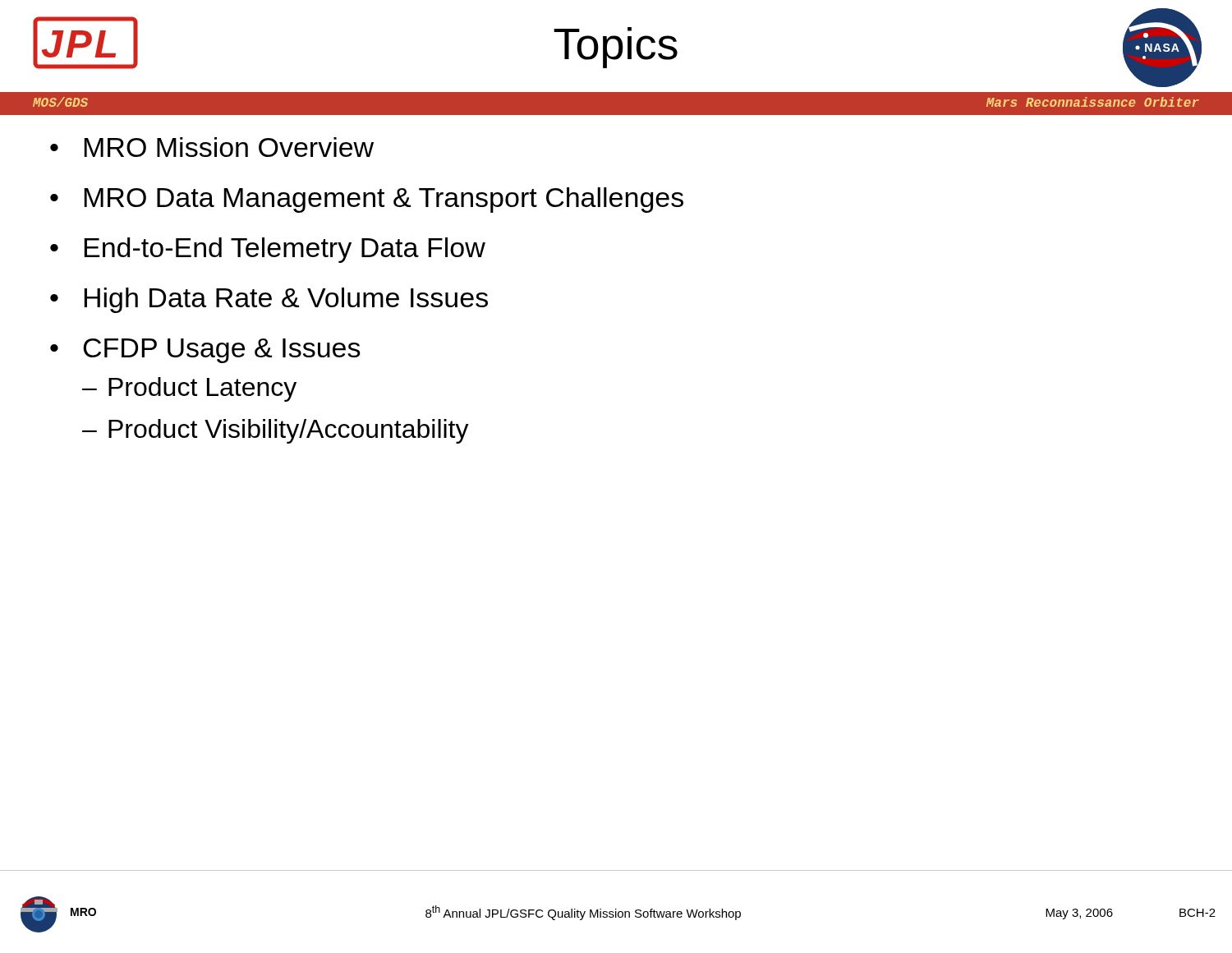Find "Product Latency" on this page
This screenshot has height=953, width=1232.
tap(202, 387)
